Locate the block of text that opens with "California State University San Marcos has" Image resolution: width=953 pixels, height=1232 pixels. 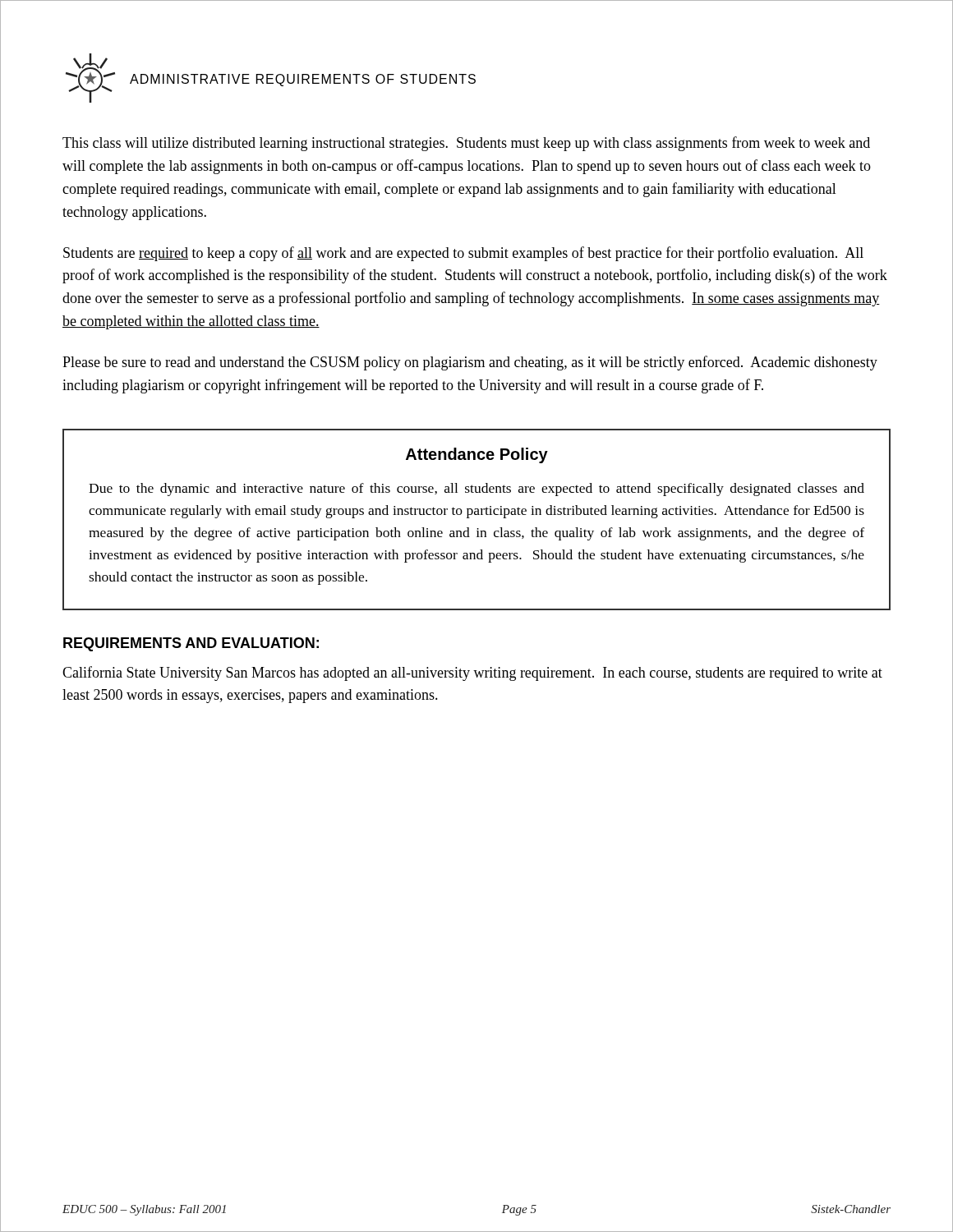472,684
